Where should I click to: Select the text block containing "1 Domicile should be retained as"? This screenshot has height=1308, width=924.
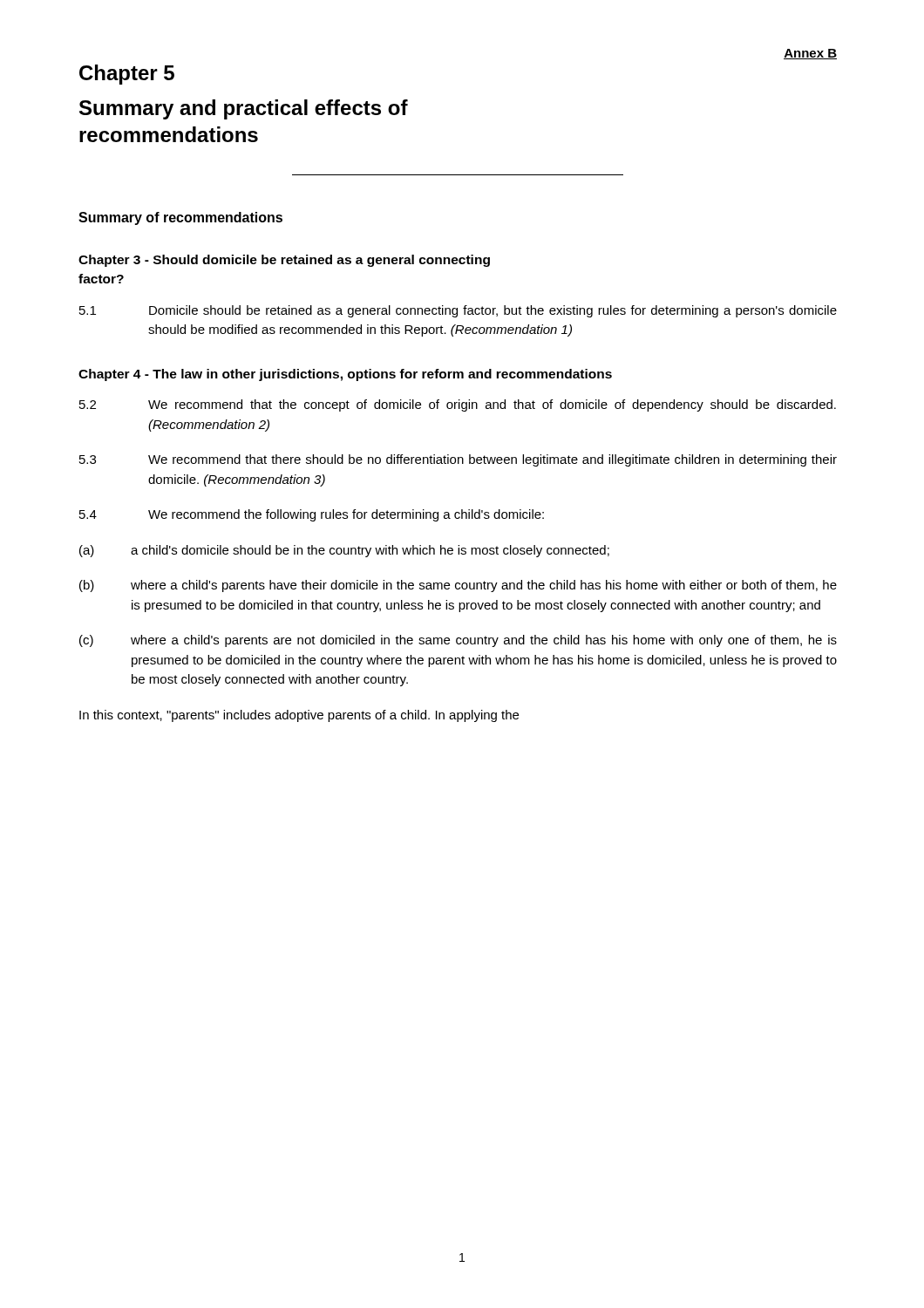tap(458, 320)
